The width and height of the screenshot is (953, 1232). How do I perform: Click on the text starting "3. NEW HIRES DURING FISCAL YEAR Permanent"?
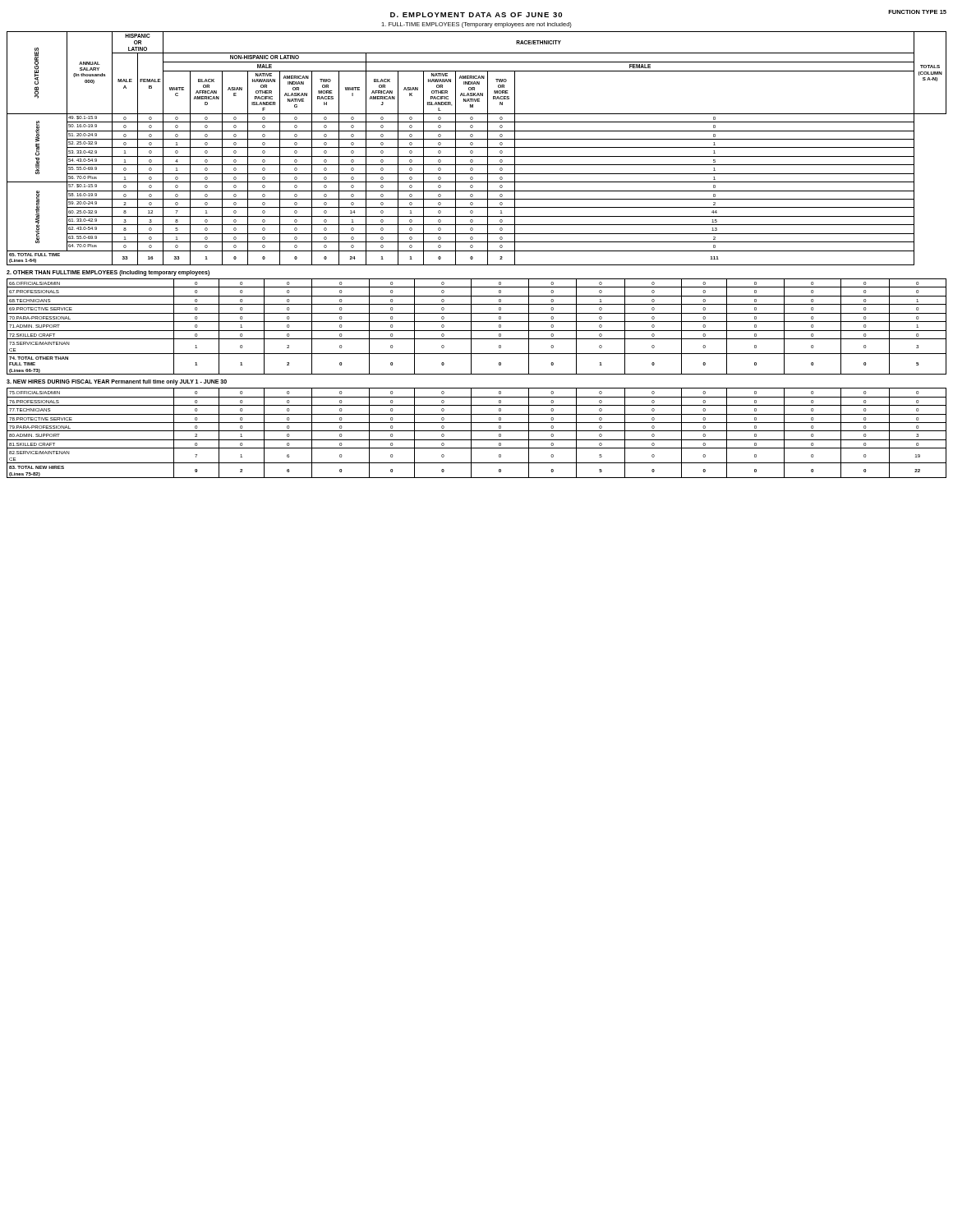tap(117, 382)
